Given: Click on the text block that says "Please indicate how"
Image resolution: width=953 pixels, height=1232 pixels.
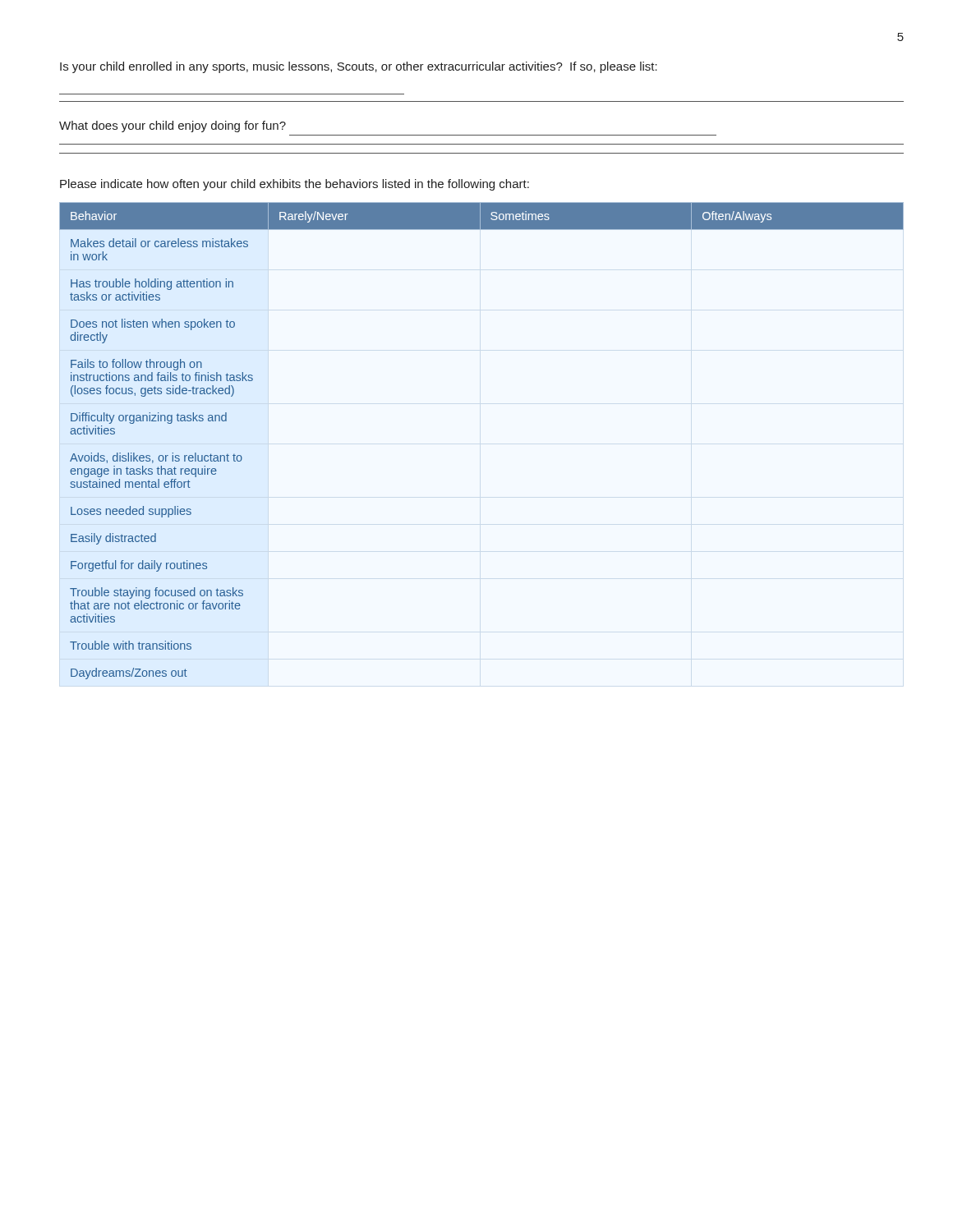Looking at the screenshot, I should 294,183.
